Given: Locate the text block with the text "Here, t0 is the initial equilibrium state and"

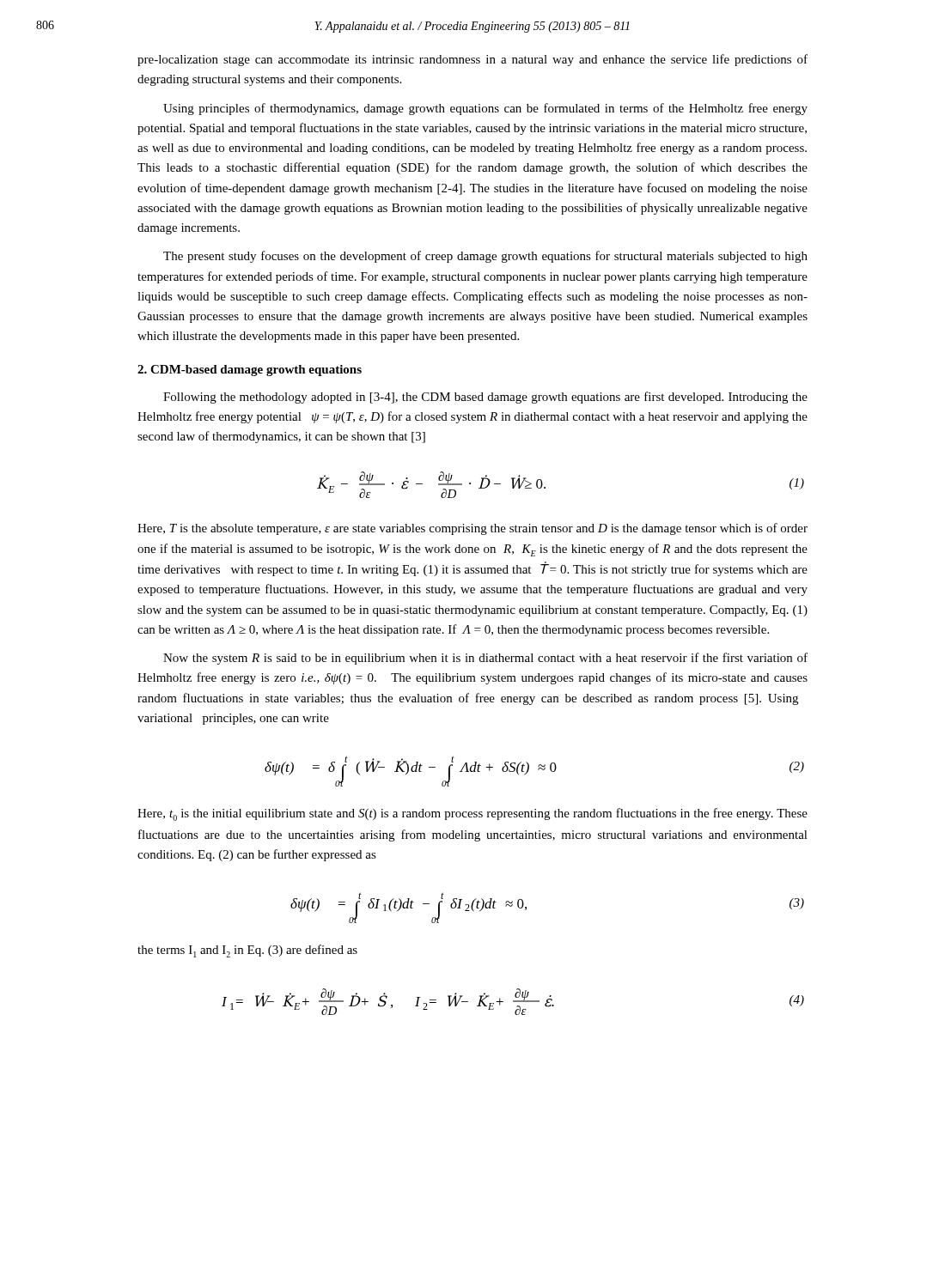Looking at the screenshot, I should [x=472, y=834].
